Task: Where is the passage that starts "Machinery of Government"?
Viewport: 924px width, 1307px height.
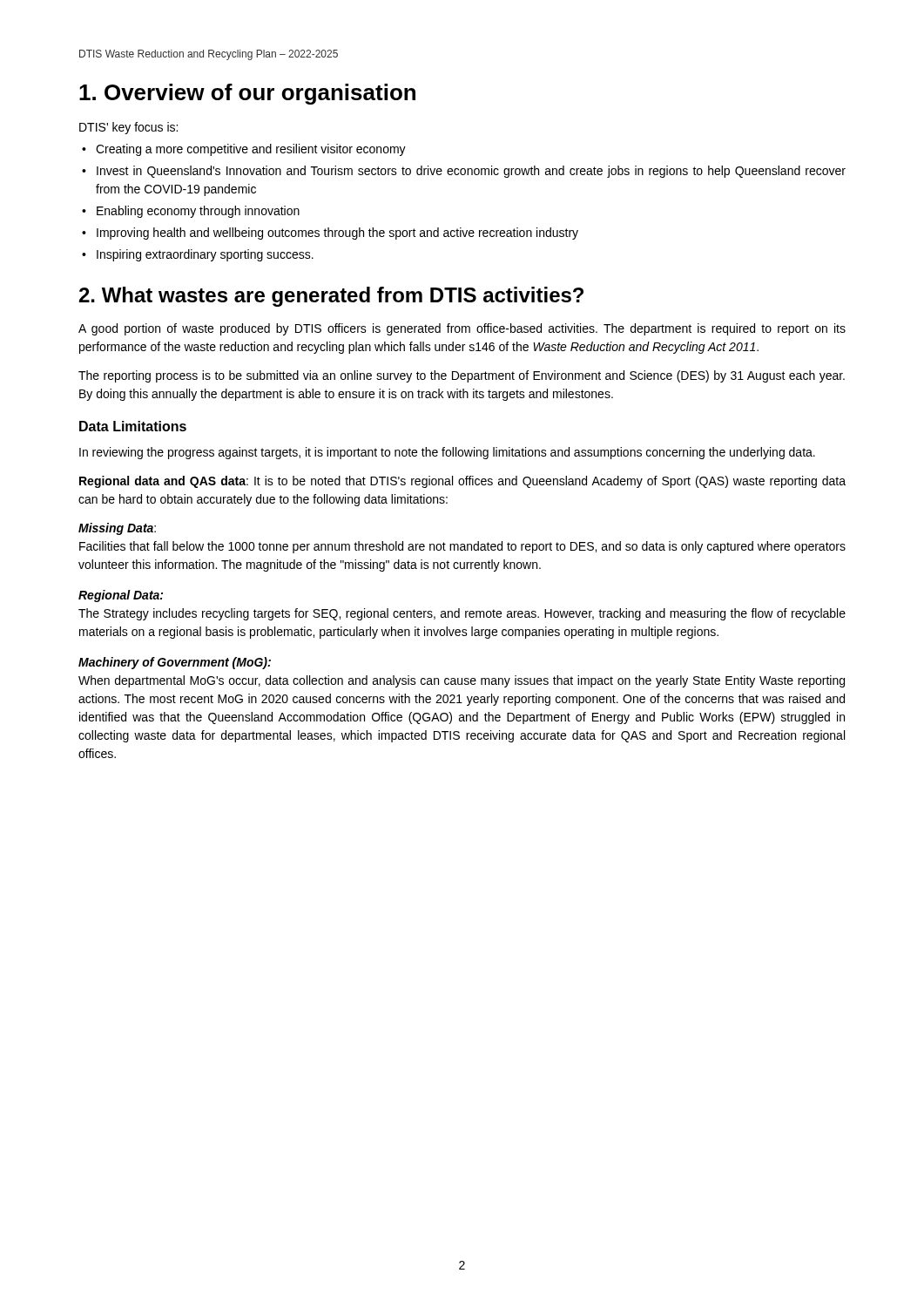Action: (x=462, y=708)
